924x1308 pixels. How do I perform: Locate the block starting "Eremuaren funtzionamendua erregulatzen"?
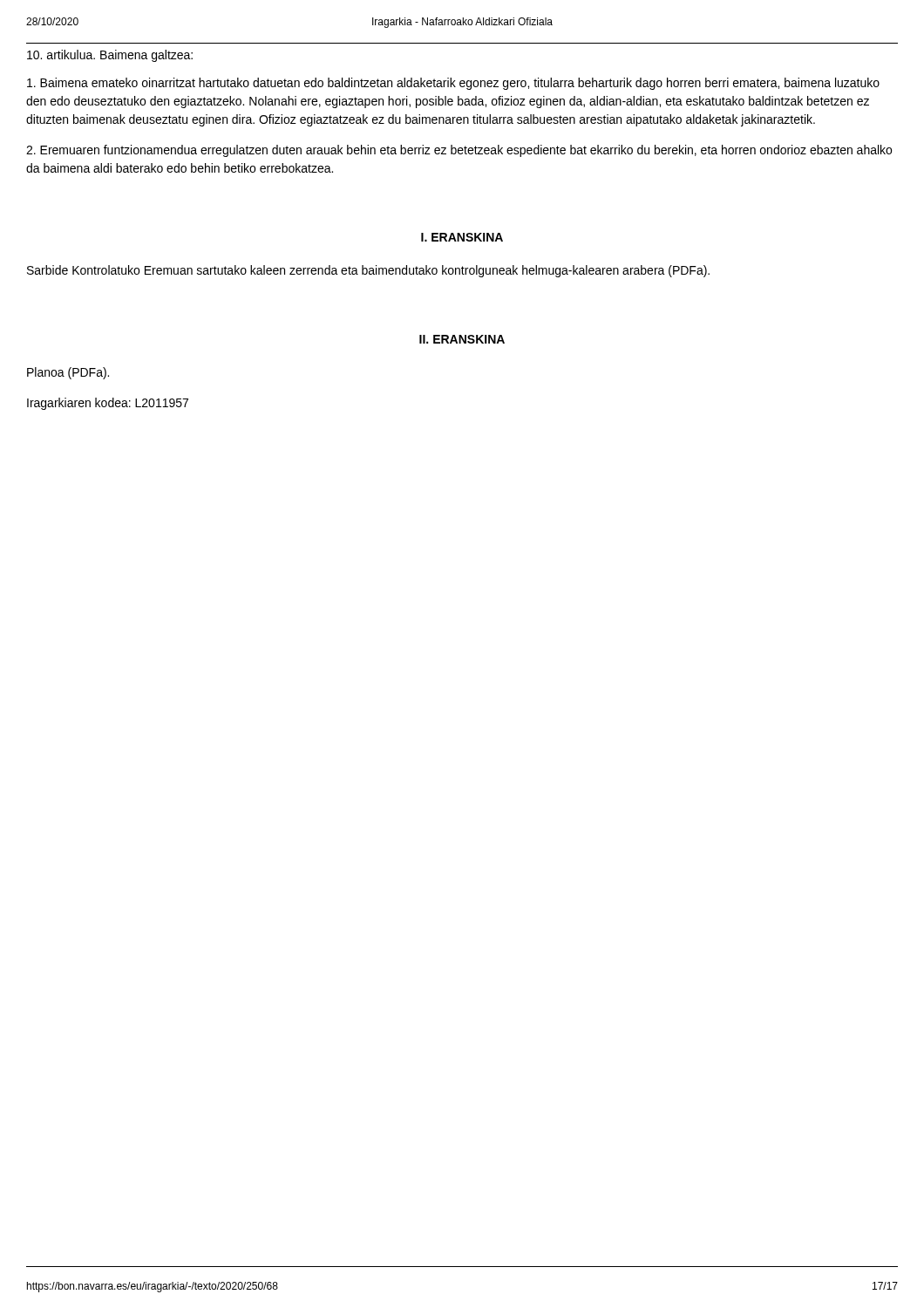[x=459, y=159]
